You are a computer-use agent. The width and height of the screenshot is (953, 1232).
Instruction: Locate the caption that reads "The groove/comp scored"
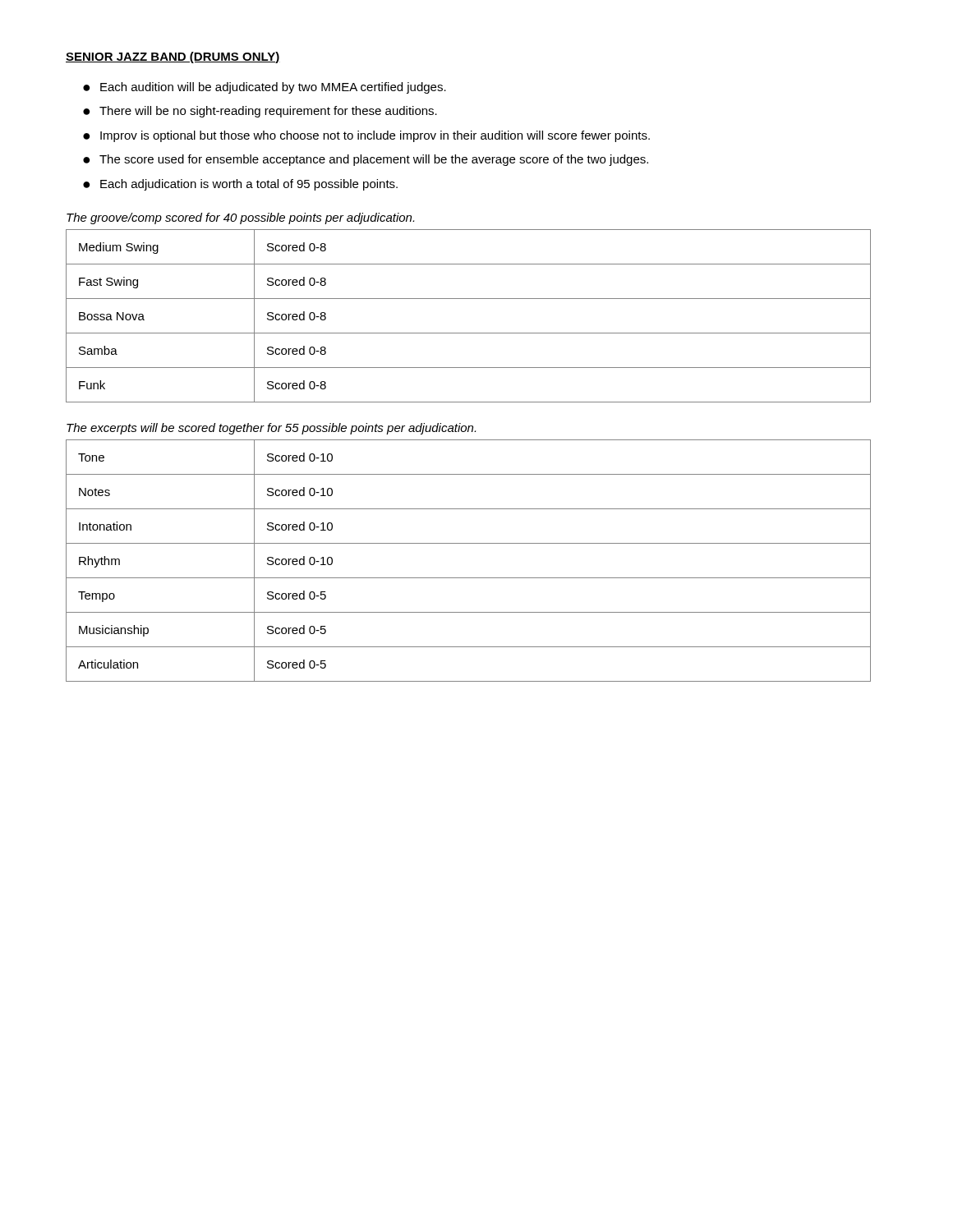click(x=241, y=217)
